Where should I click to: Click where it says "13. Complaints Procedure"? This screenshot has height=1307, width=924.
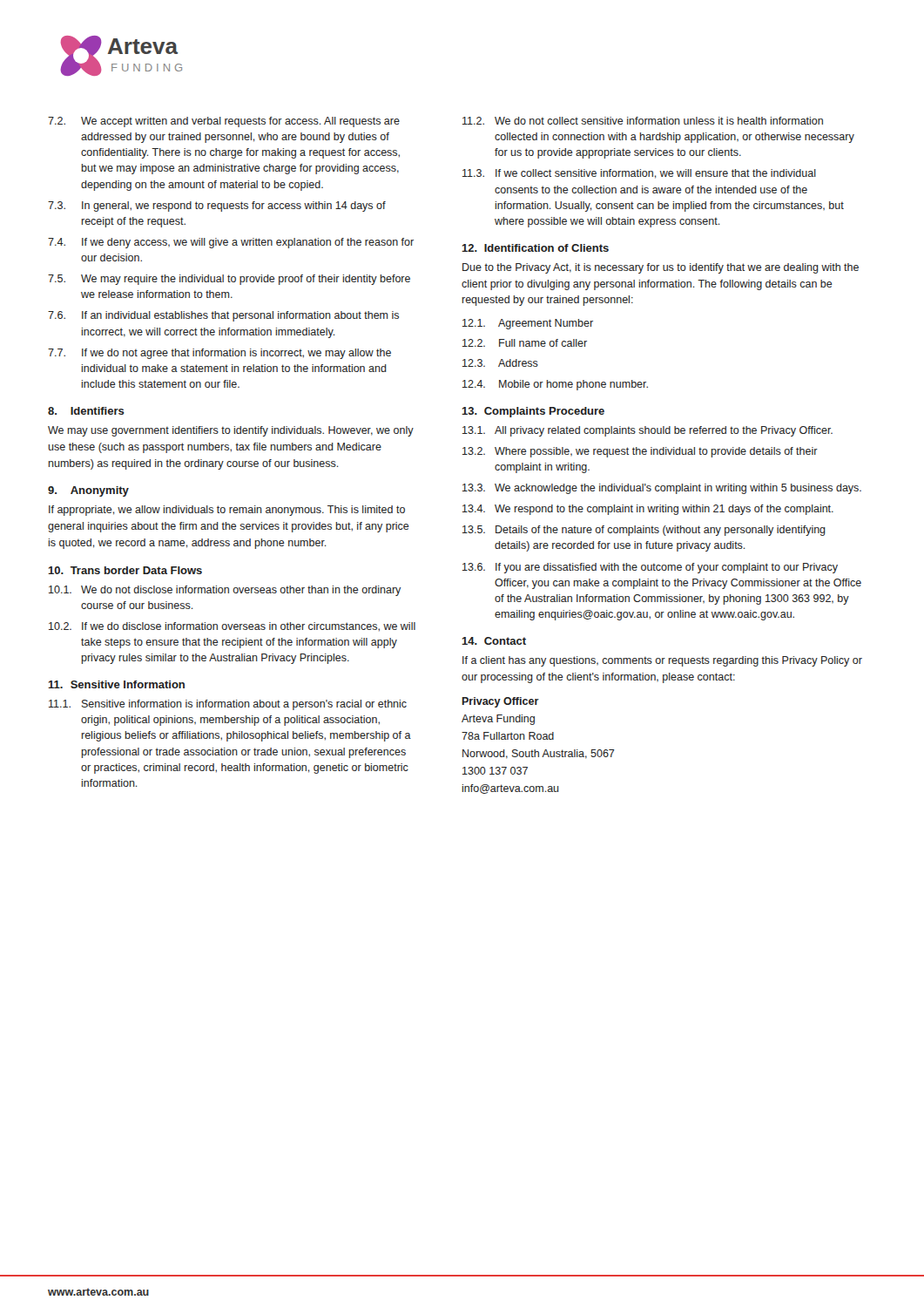[533, 411]
